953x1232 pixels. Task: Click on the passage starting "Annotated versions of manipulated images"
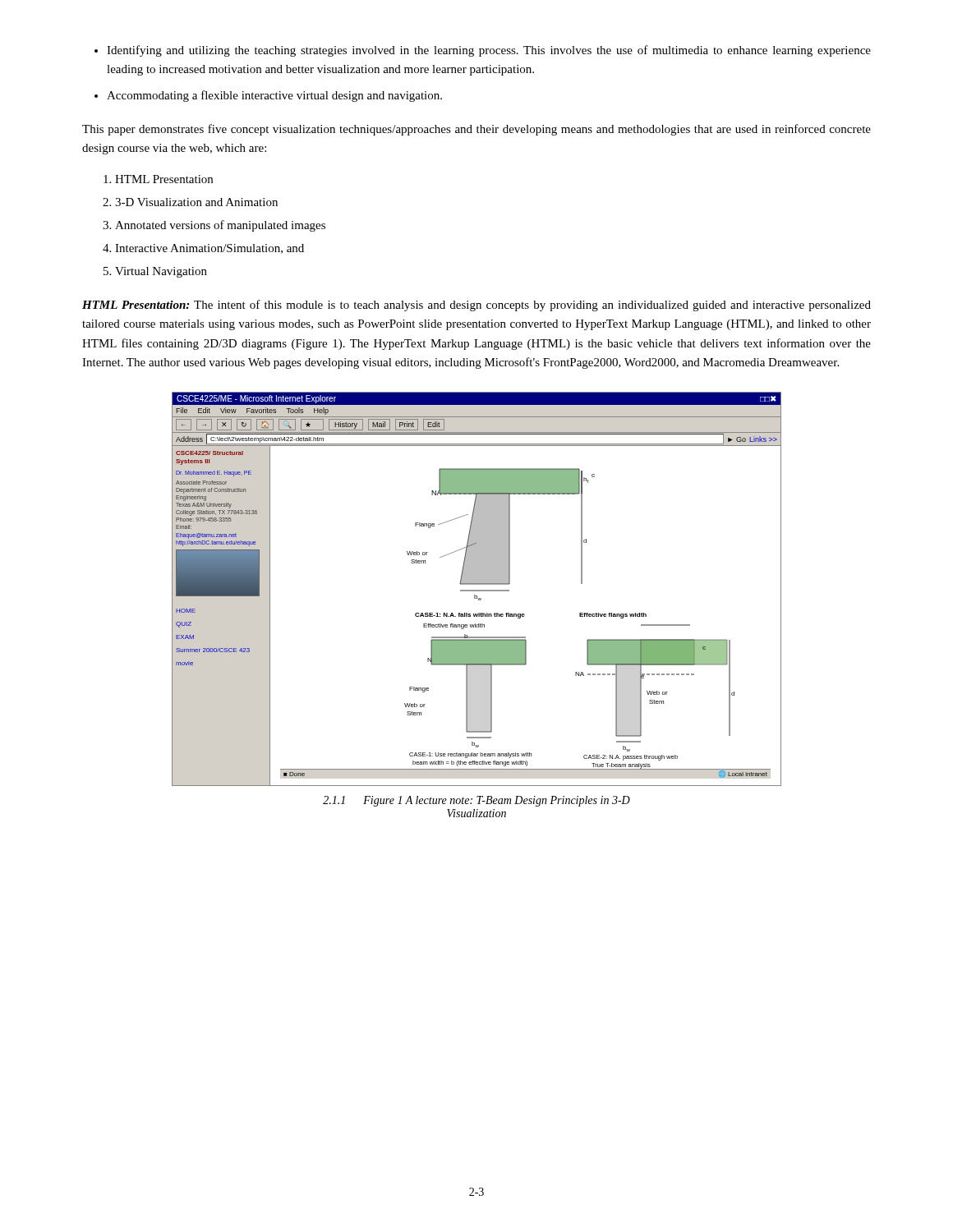point(220,225)
